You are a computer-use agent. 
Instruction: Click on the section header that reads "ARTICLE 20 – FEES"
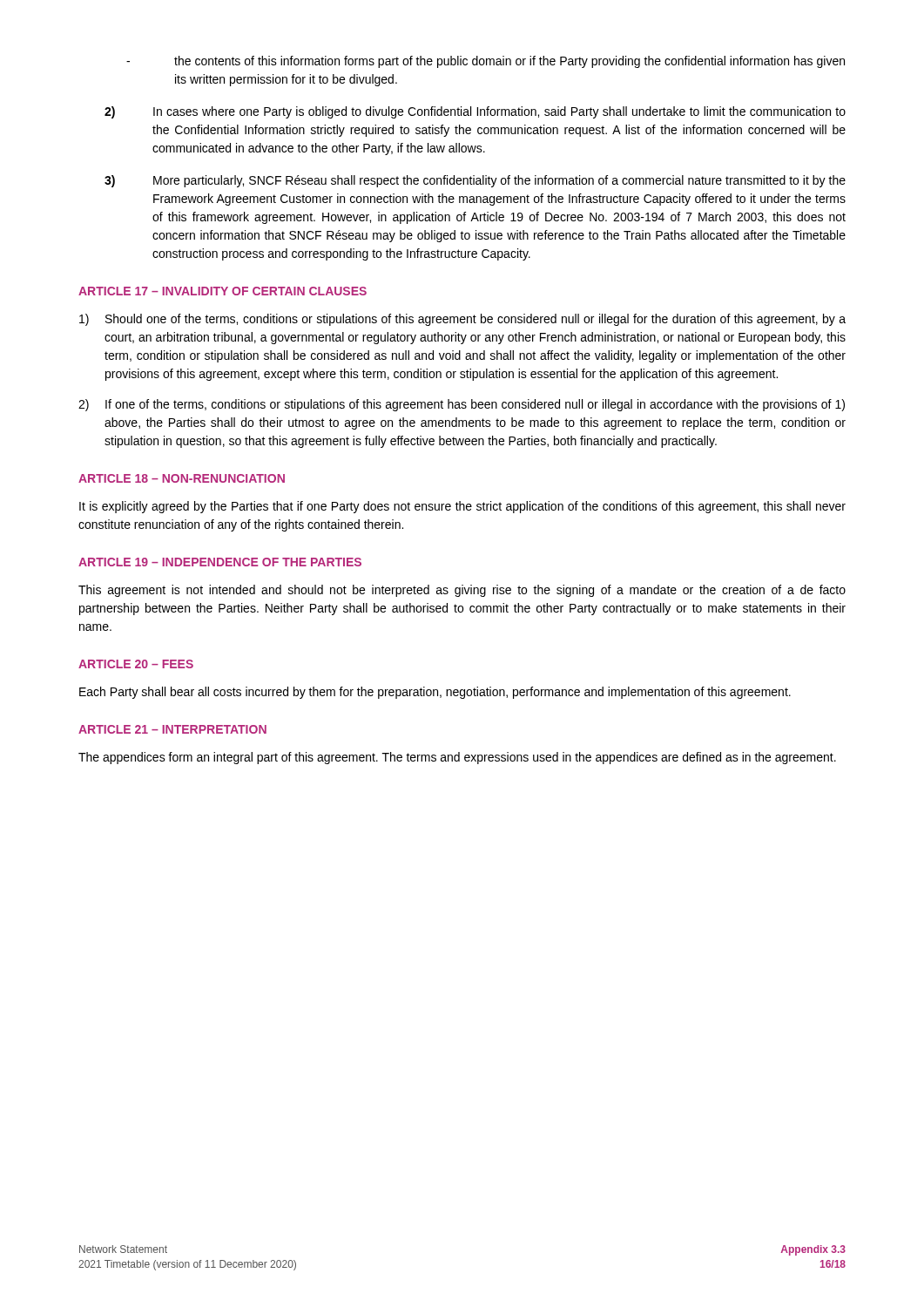coord(136,664)
